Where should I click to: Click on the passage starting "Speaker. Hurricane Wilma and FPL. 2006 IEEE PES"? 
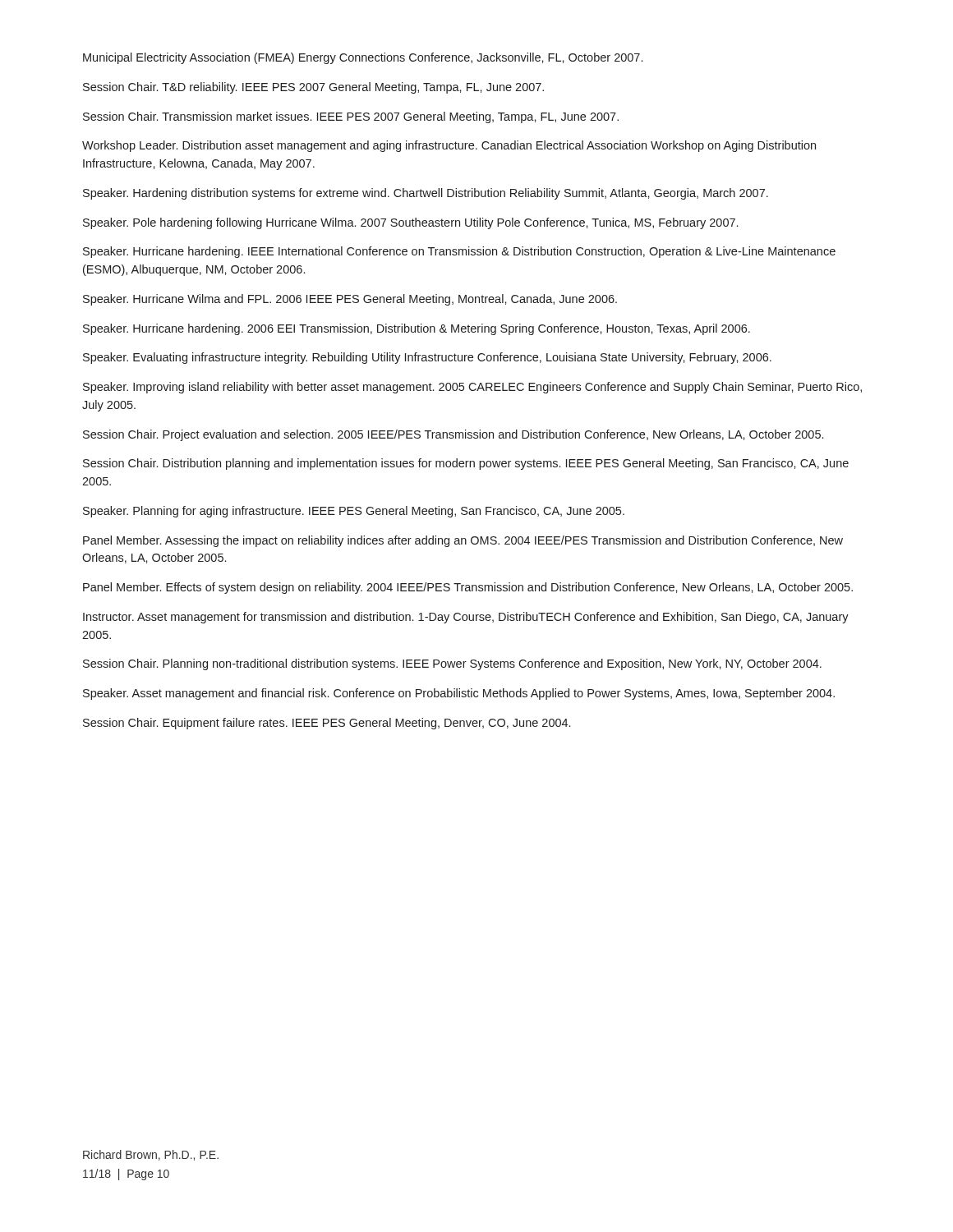coord(350,299)
